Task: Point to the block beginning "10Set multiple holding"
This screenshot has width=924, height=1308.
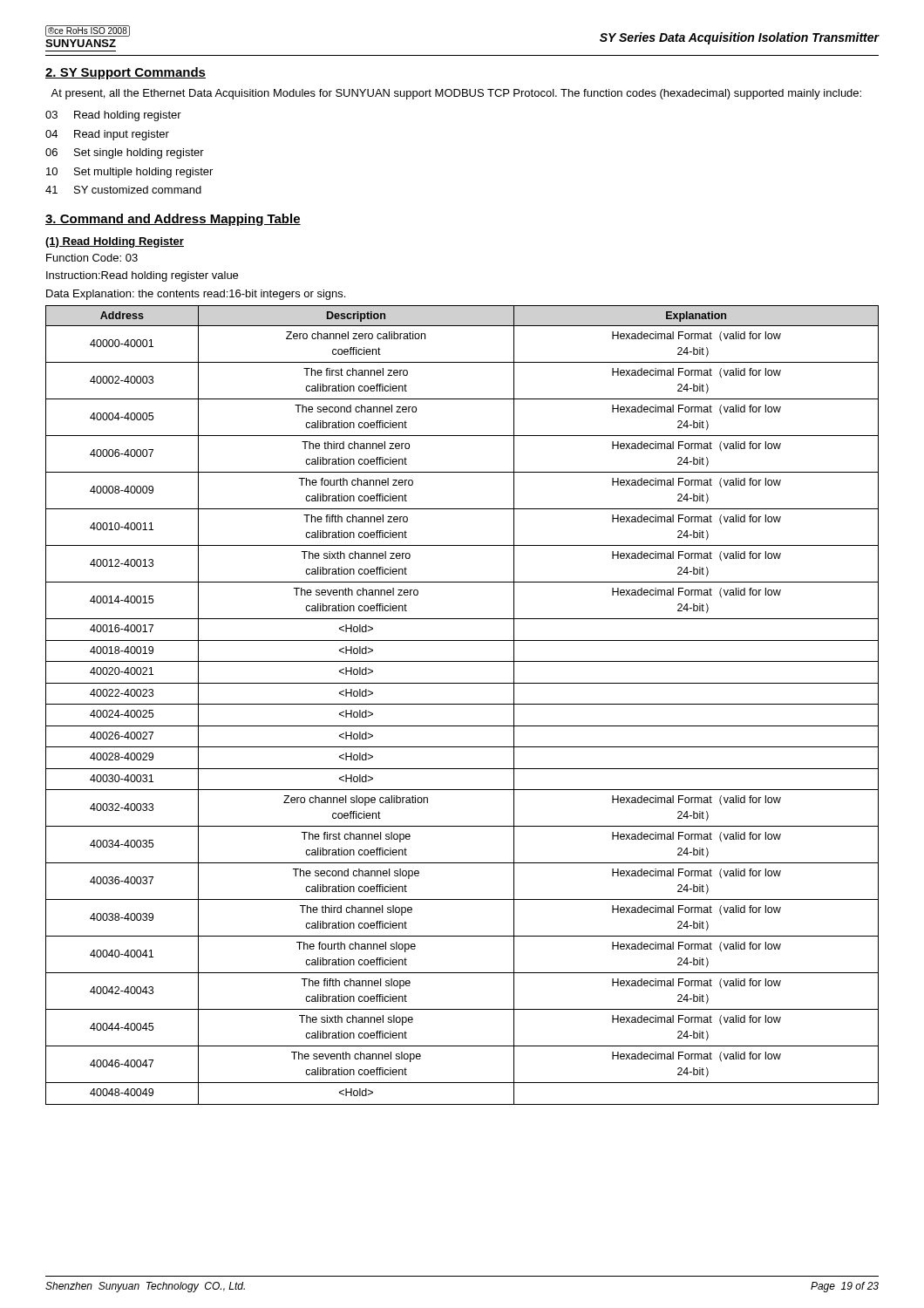Action: point(129,171)
